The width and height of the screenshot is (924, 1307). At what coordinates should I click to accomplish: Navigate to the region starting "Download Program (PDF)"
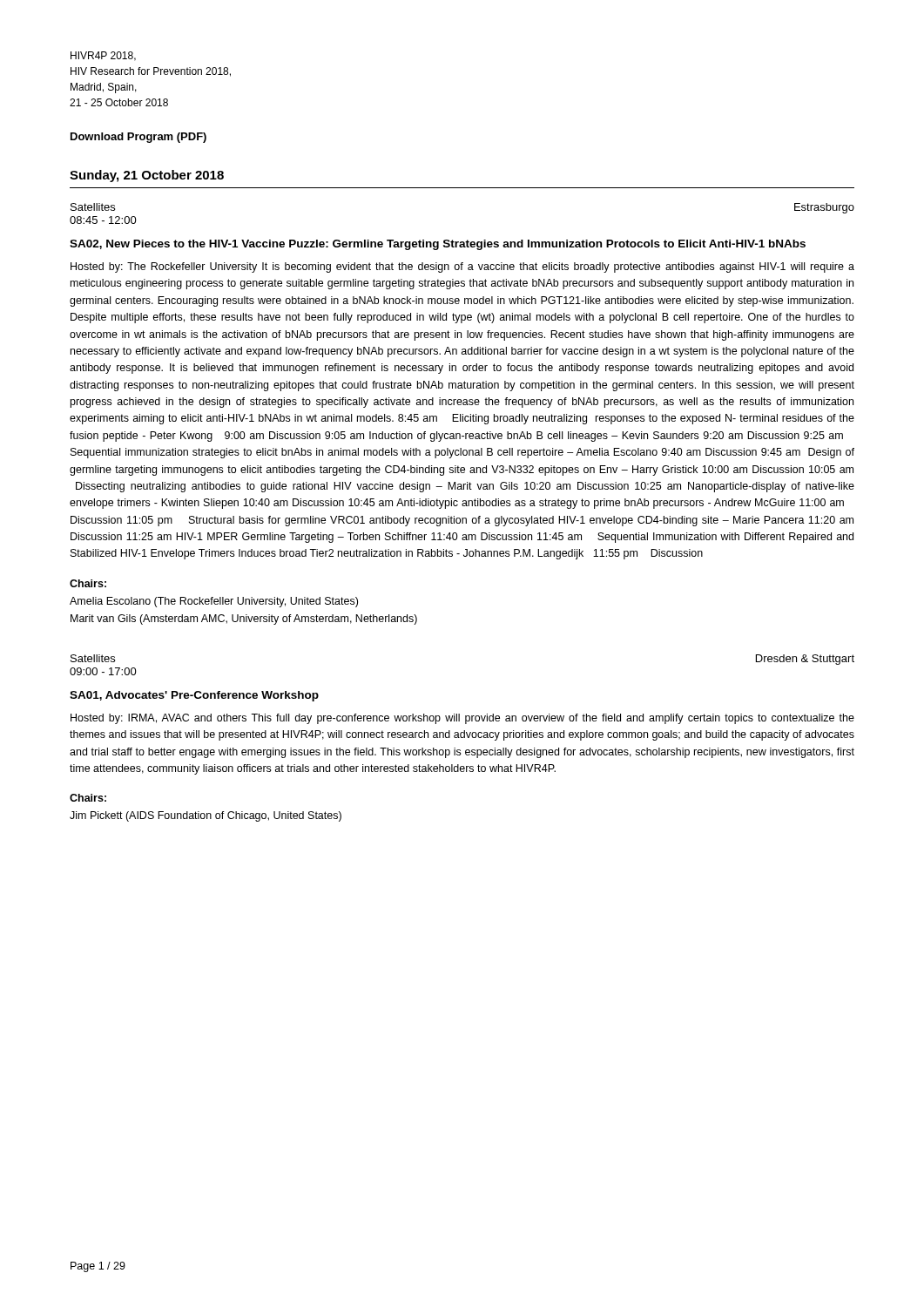click(138, 136)
